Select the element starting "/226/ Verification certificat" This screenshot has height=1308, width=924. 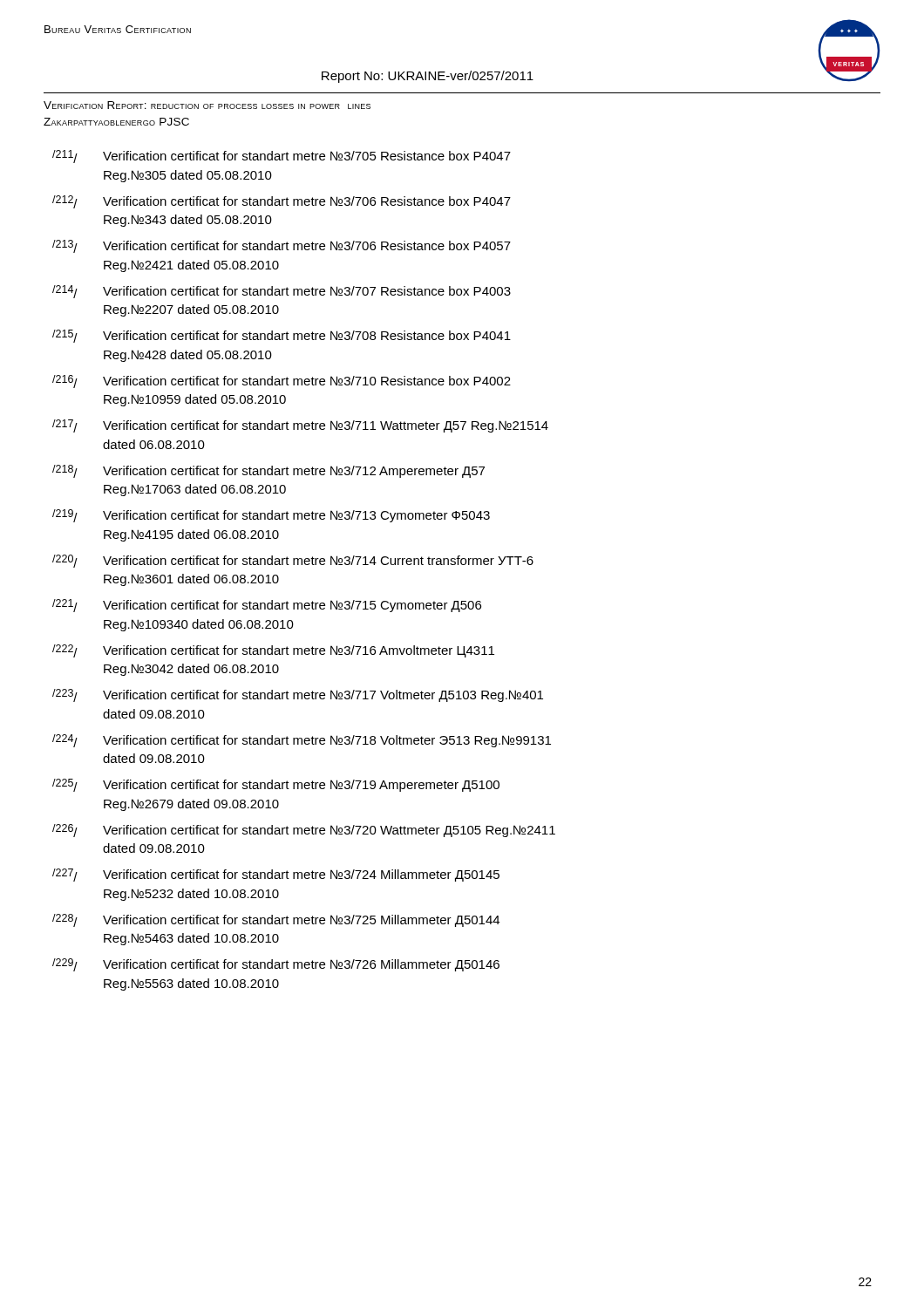pos(462,839)
